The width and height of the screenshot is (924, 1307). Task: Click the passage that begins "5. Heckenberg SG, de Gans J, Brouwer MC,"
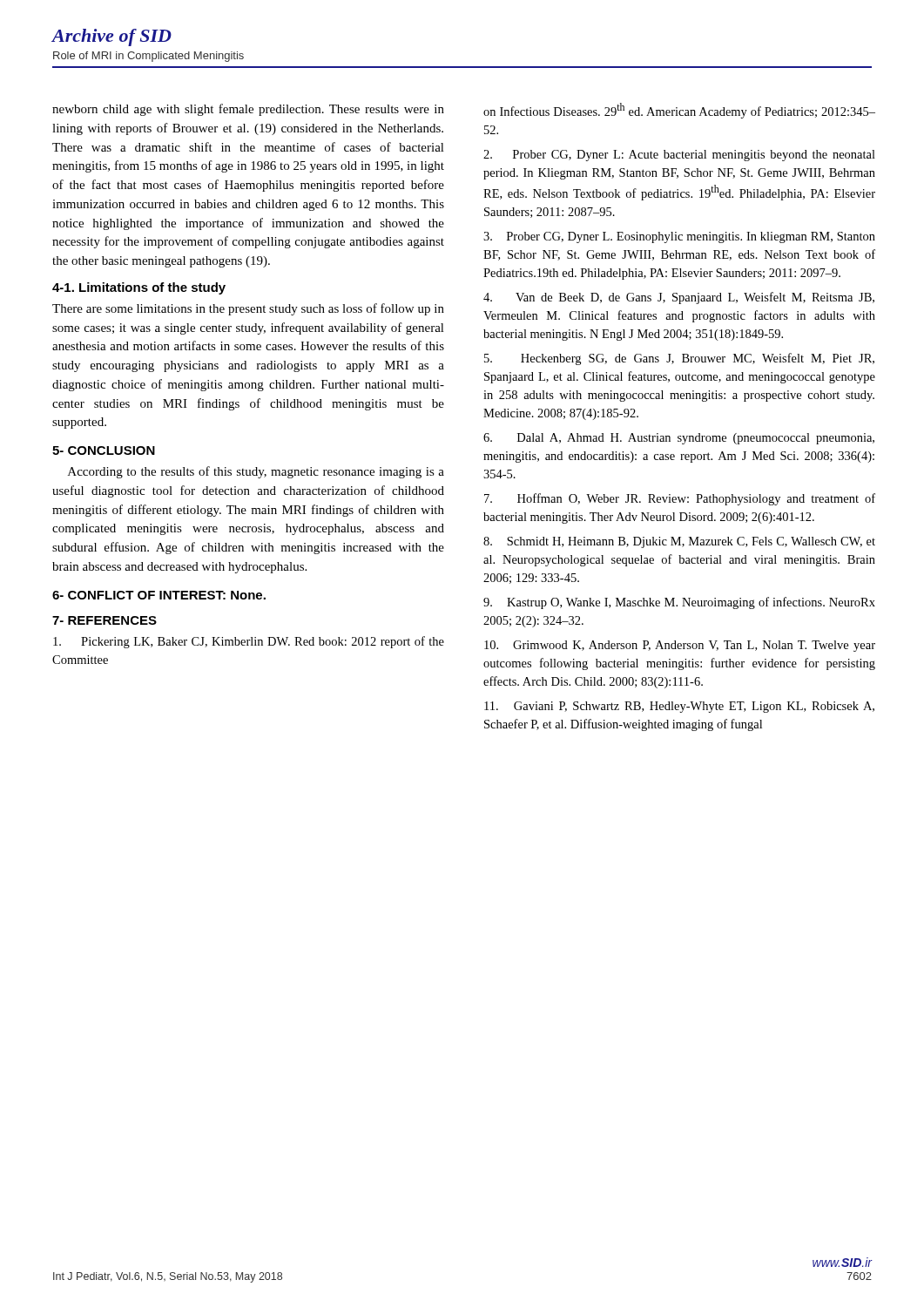(679, 386)
